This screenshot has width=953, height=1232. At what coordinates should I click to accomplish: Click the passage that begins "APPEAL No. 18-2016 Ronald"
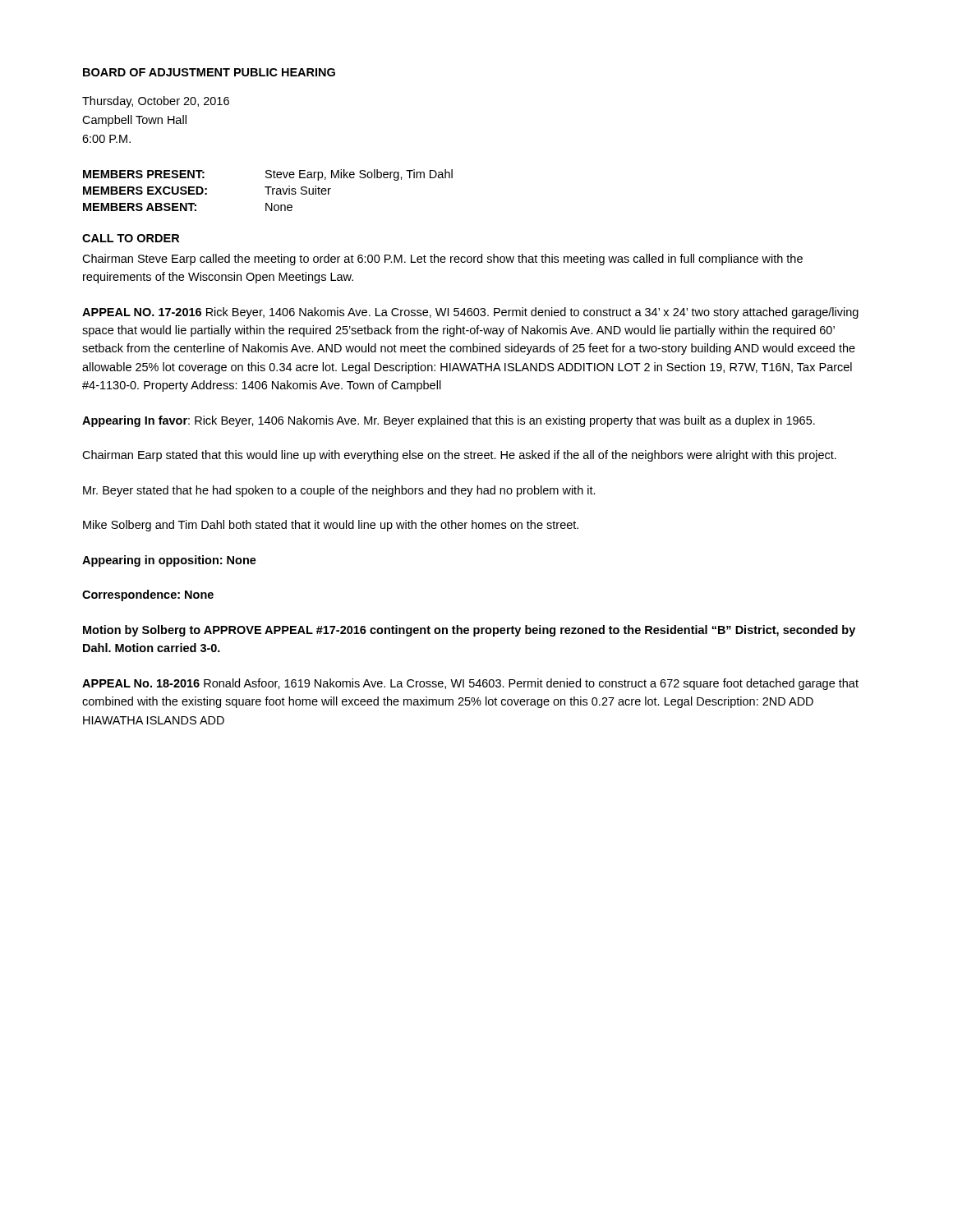click(x=470, y=702)
